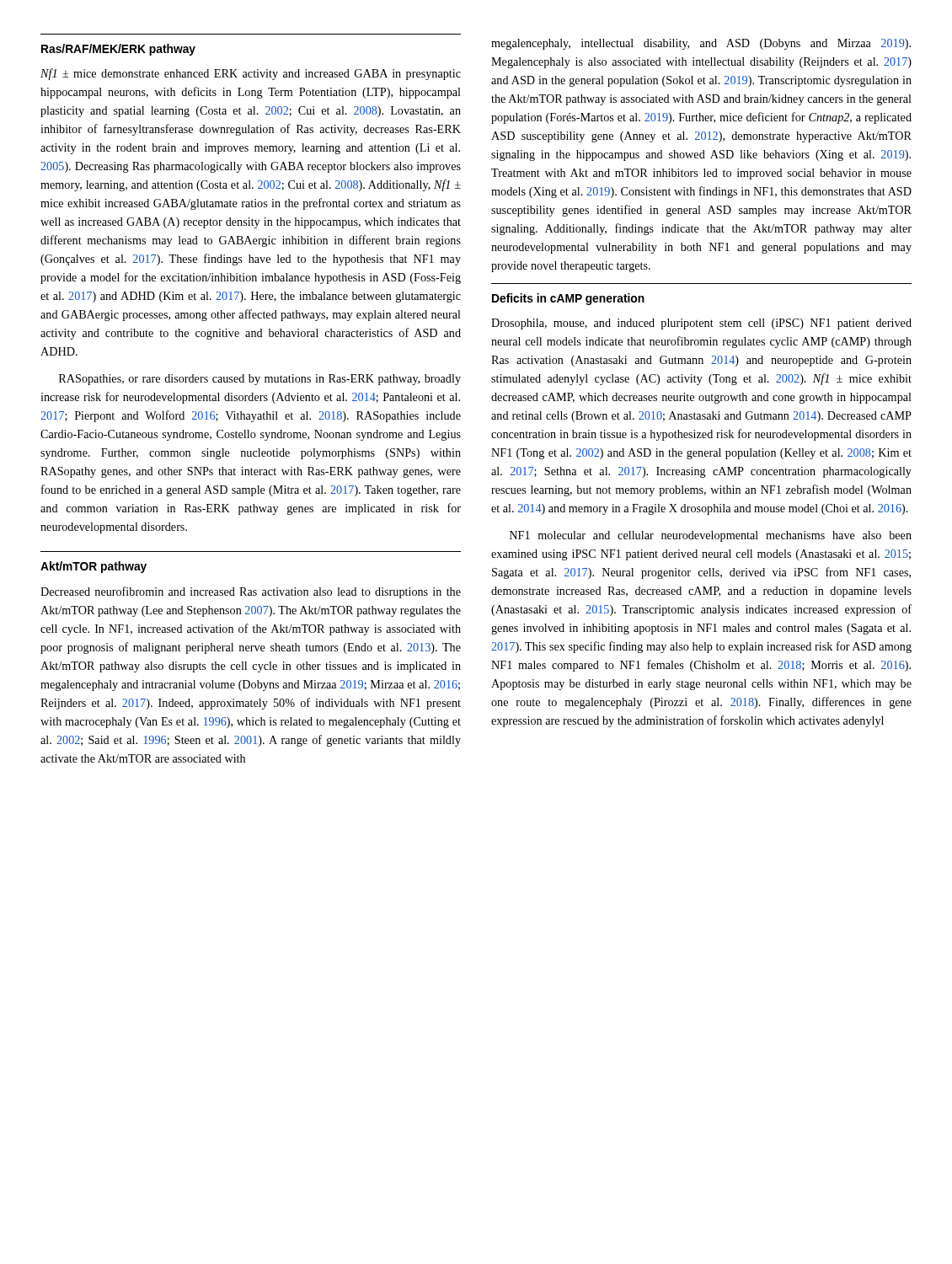Locate the block of text that opens with "Drosophila, mouse, and induced pluripotent"
Viewport: 952px width, 1264px height.
click(x=701, y=522)
